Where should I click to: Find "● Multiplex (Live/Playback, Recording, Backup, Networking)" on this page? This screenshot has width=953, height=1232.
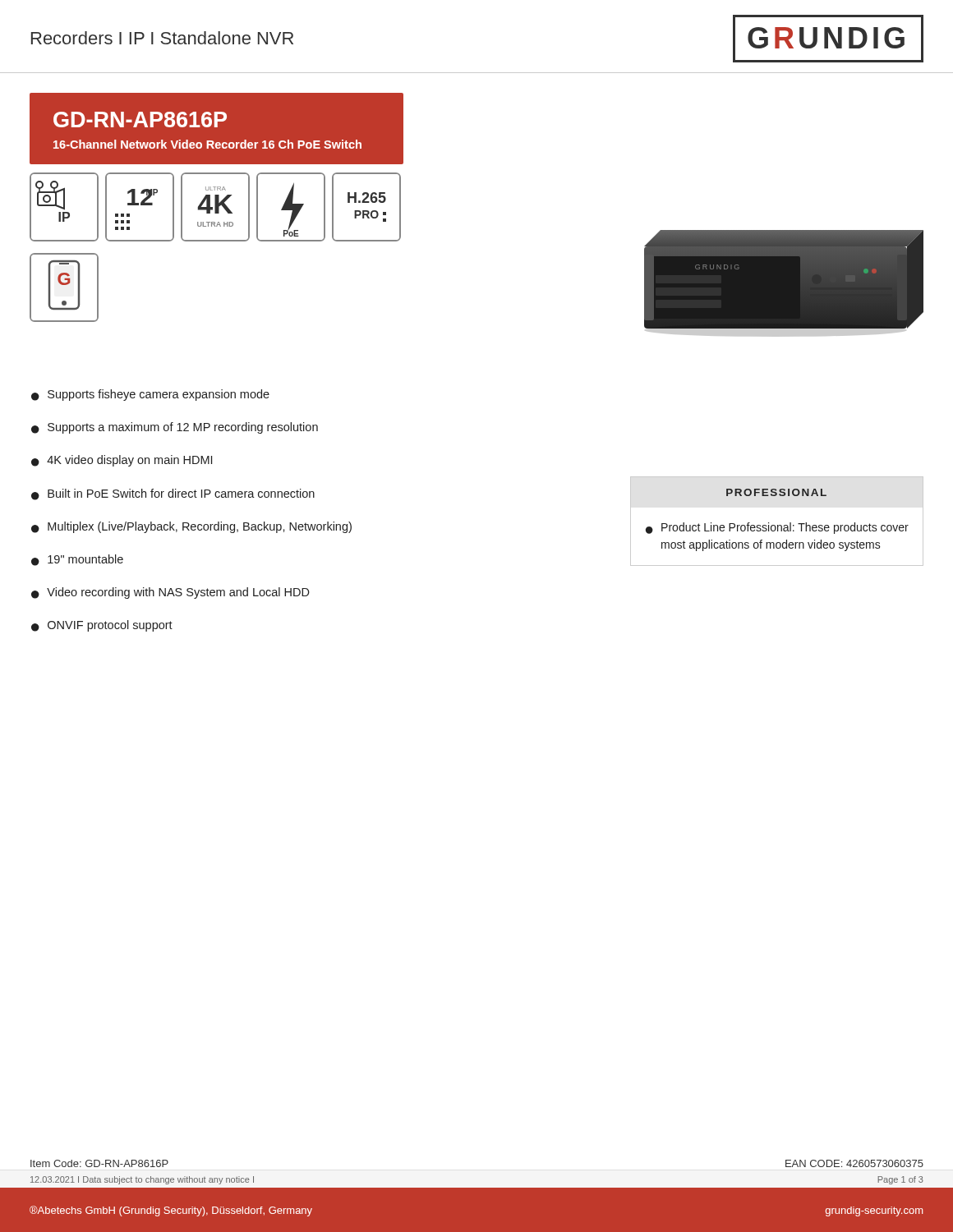(x=191, y=528)
